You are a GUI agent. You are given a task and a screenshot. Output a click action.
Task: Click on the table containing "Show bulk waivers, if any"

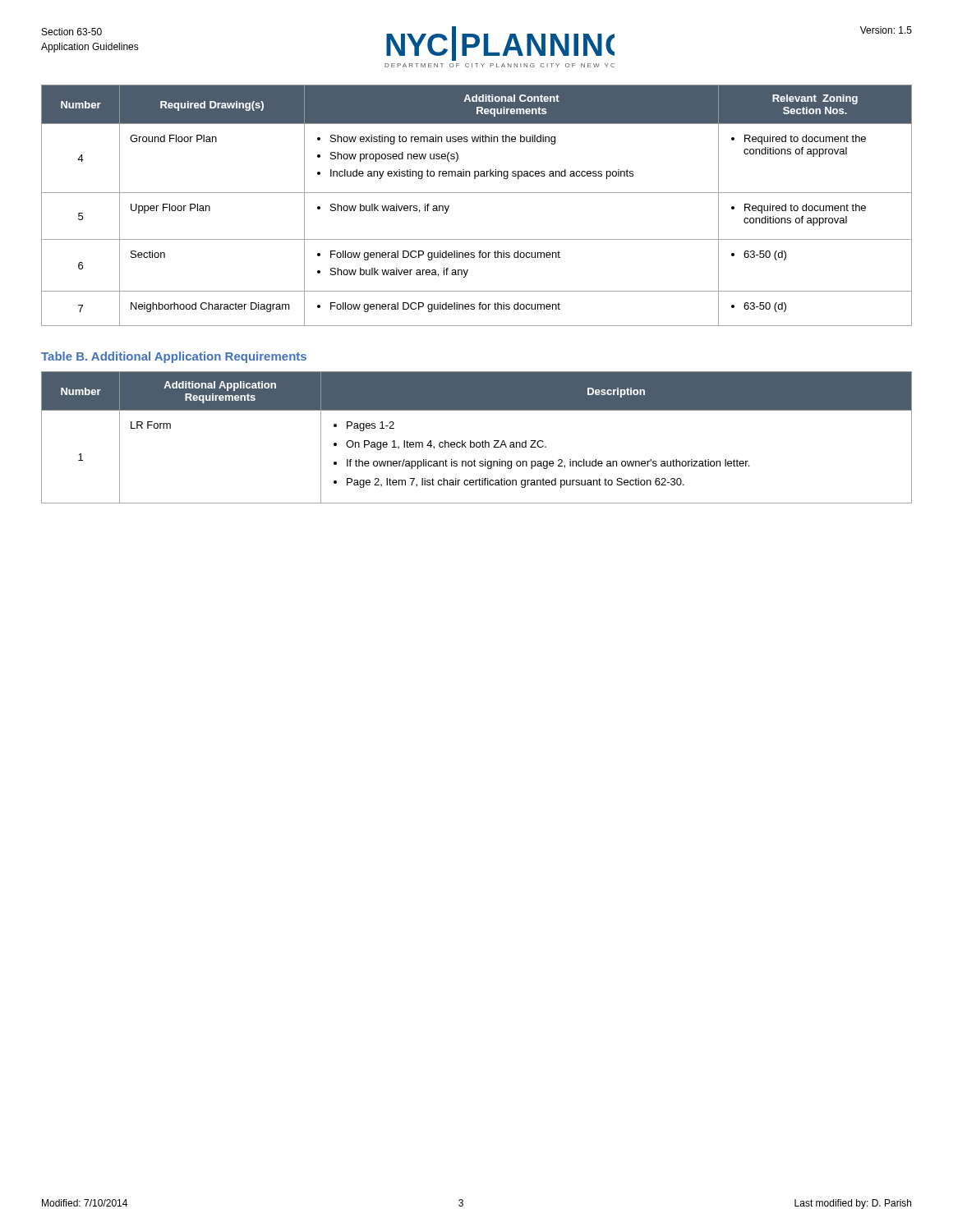click(x=476, y=205)
